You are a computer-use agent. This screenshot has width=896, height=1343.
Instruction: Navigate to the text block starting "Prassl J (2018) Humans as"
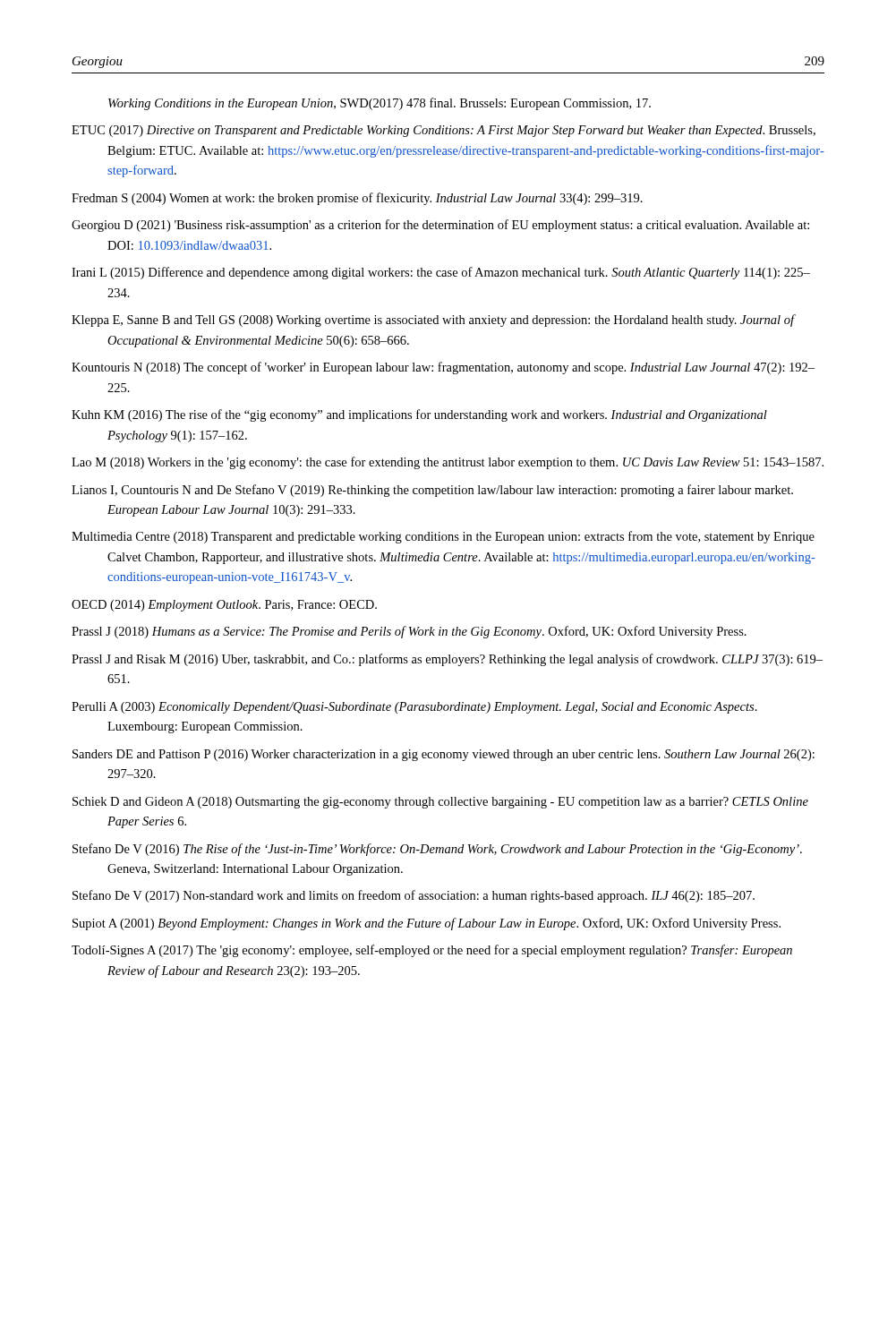click(x=409, y=631)
